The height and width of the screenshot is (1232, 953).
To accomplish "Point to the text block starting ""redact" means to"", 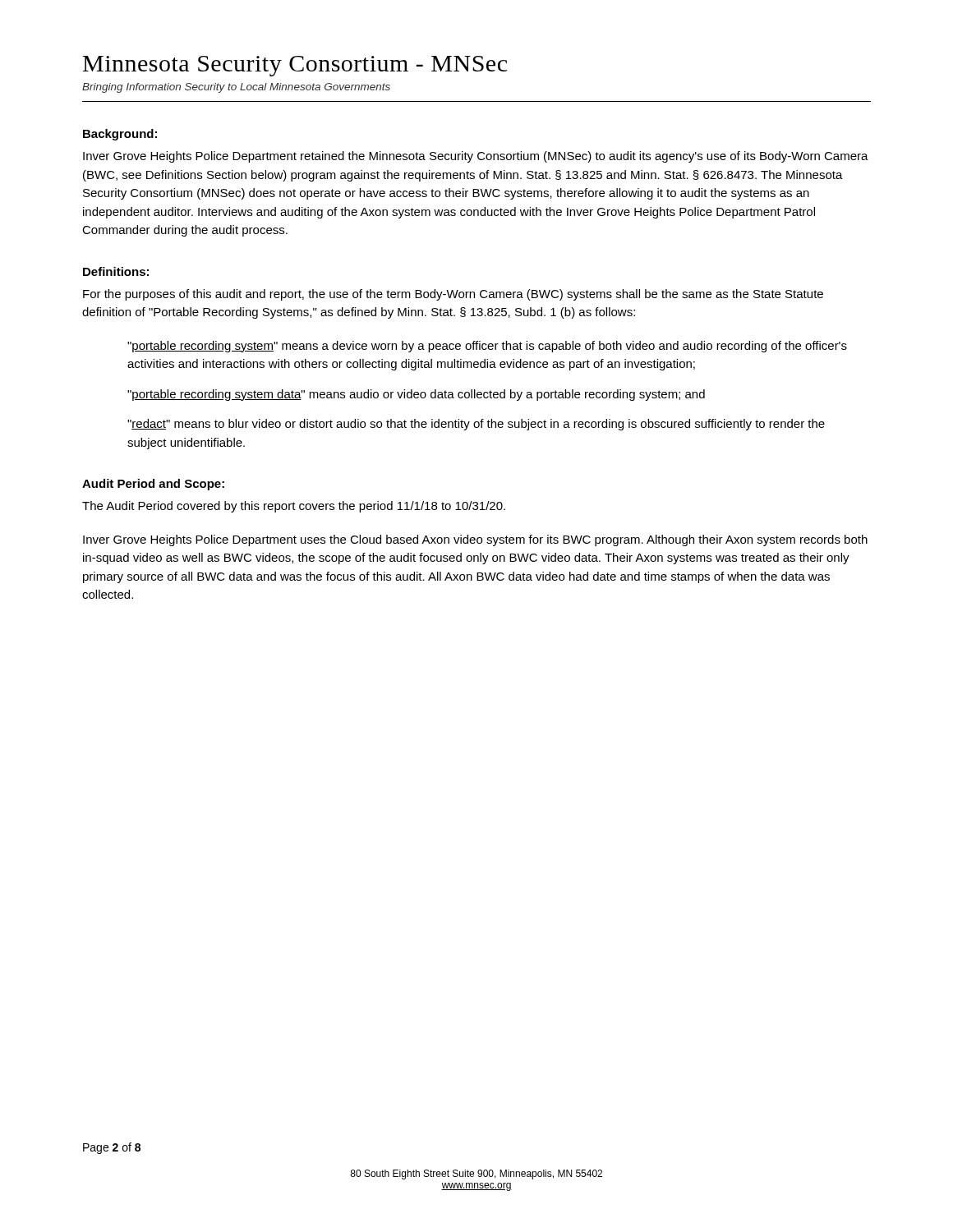I will 491,433.
